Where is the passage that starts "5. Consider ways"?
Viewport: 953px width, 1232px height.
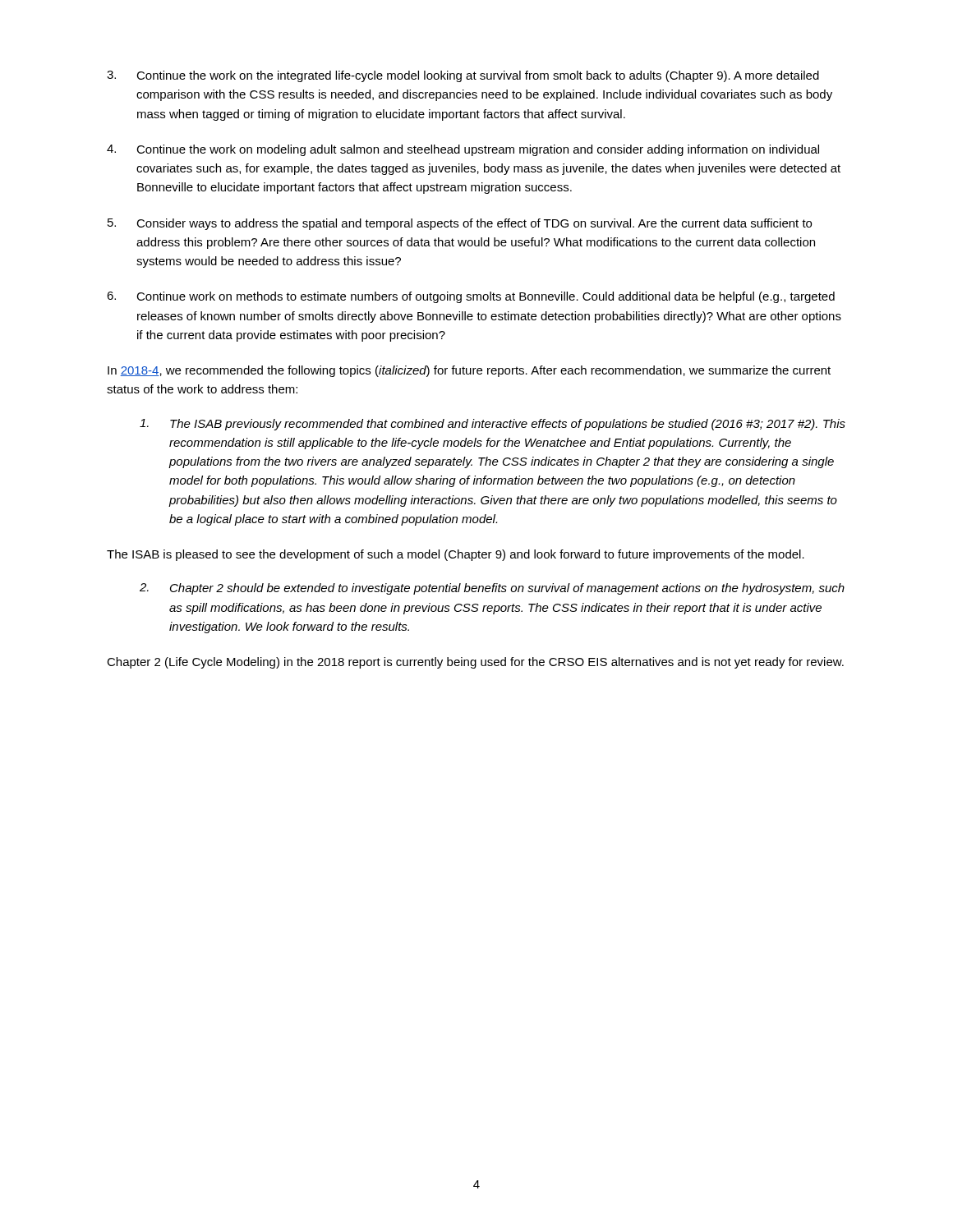coord(476,242)
